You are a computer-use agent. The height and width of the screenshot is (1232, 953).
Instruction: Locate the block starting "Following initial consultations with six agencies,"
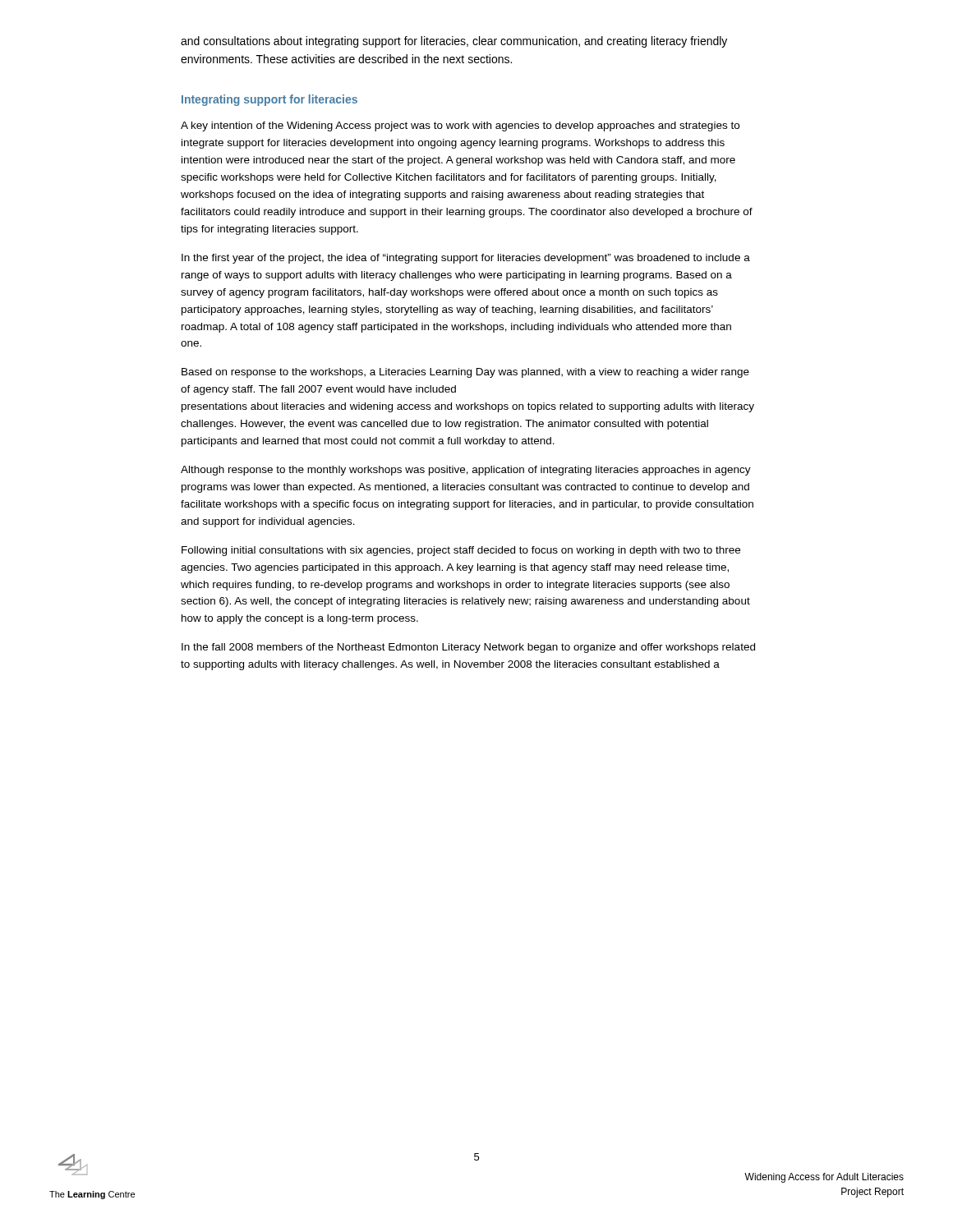click(x=465, y=584)
